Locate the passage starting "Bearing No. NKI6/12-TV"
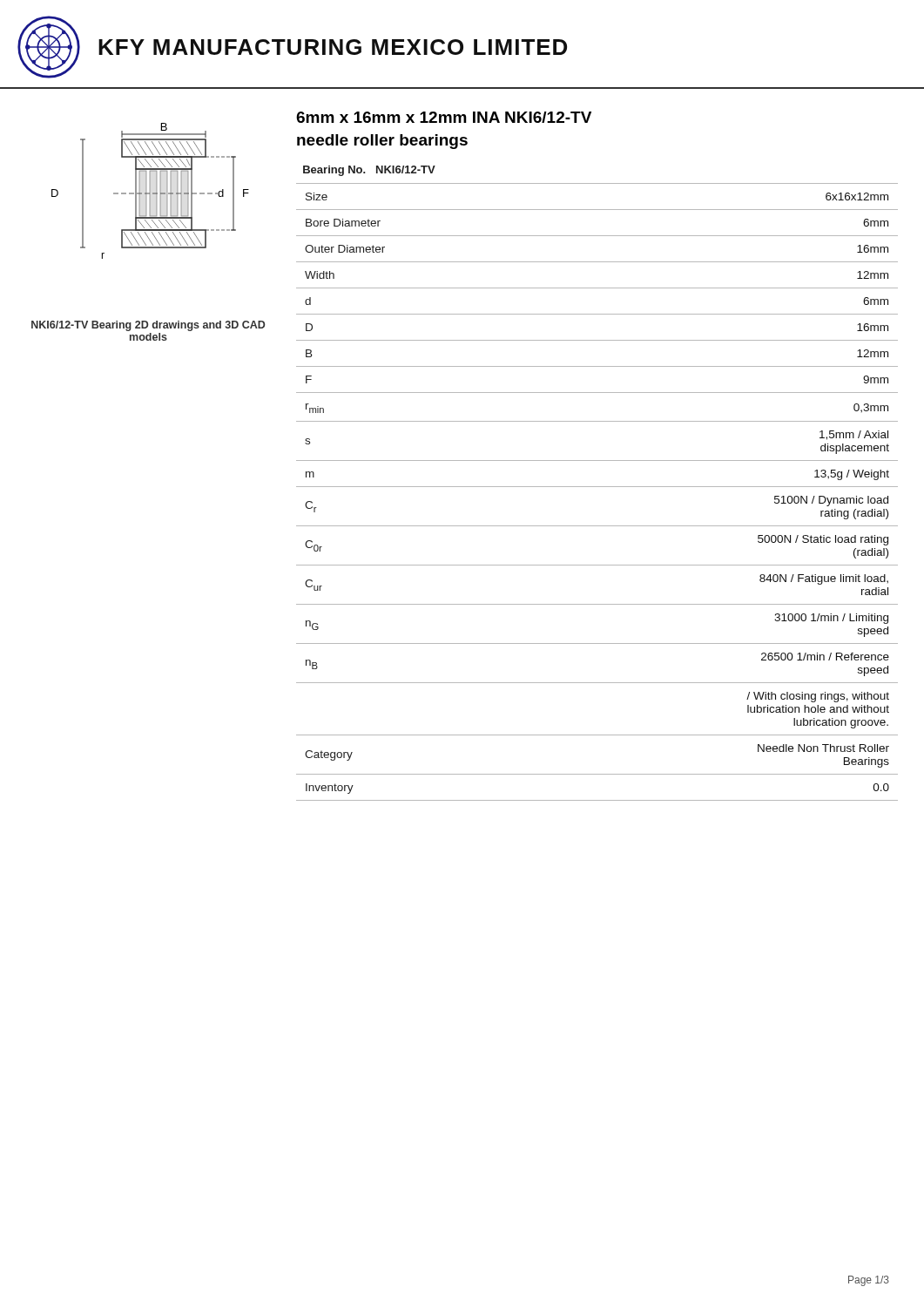Screen dimensions: 1307x924 [x=366, y=170]
